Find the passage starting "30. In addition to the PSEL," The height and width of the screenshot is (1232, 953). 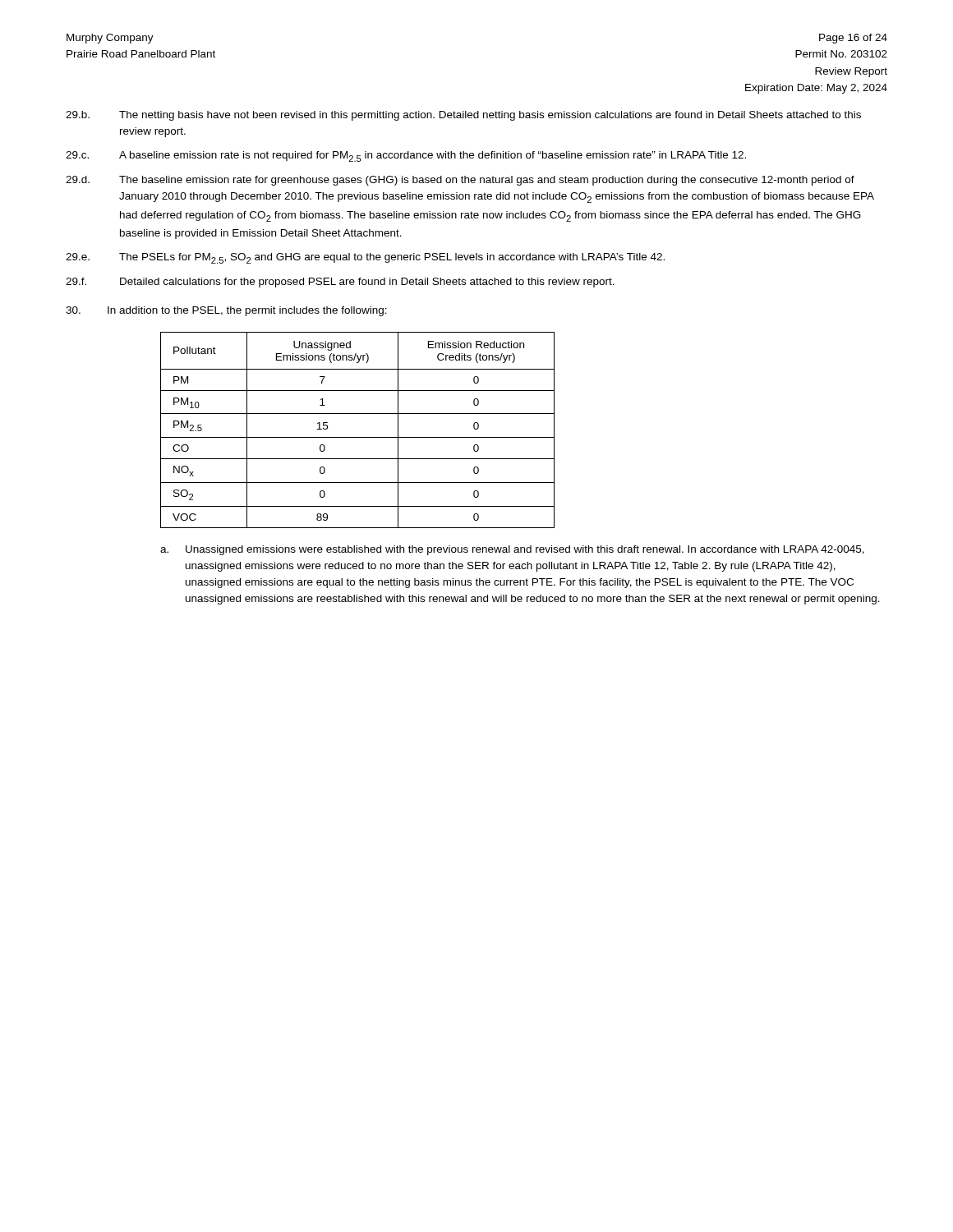click(x=226, y=311)
